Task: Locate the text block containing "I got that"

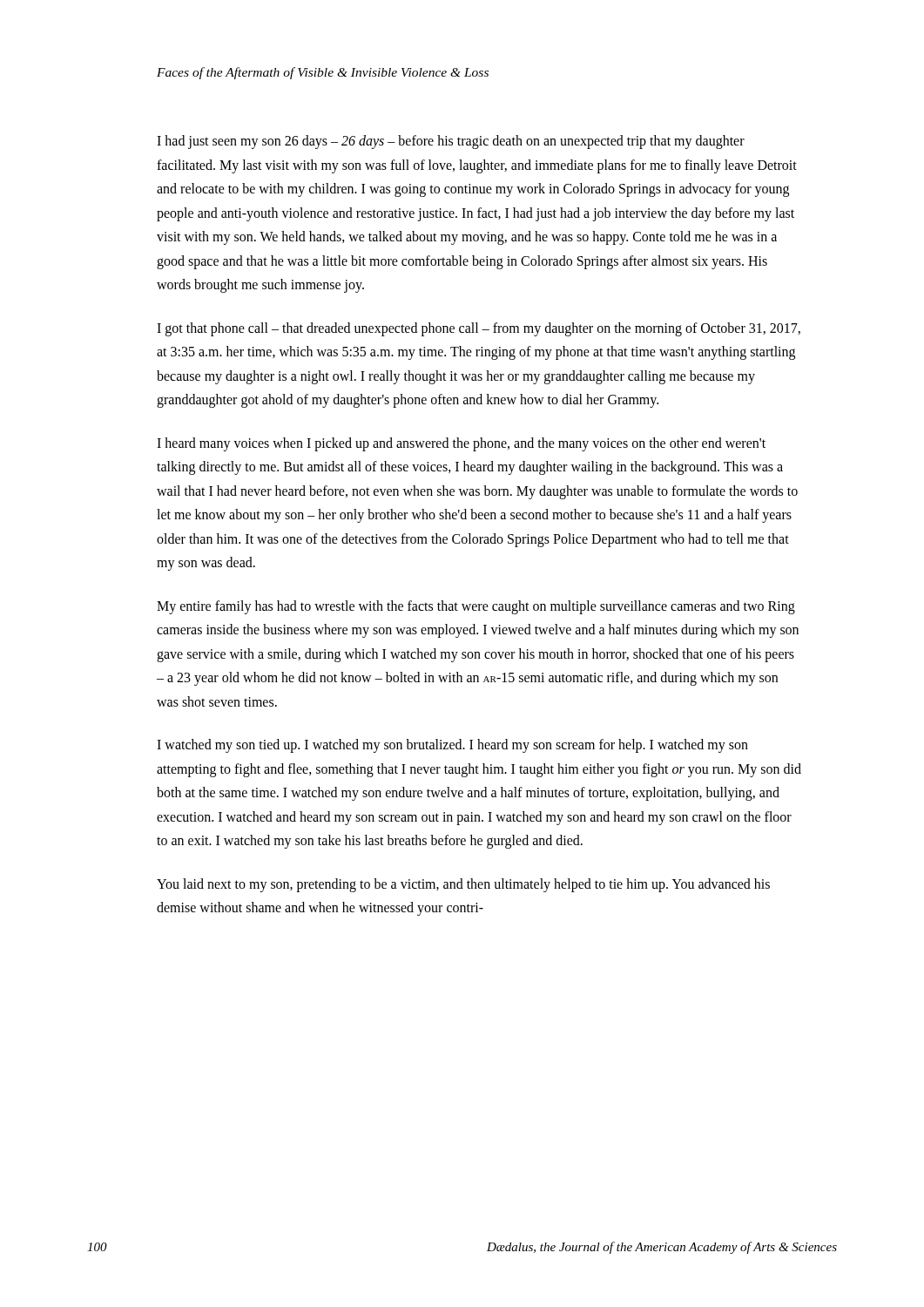Action: coord(479,364)
